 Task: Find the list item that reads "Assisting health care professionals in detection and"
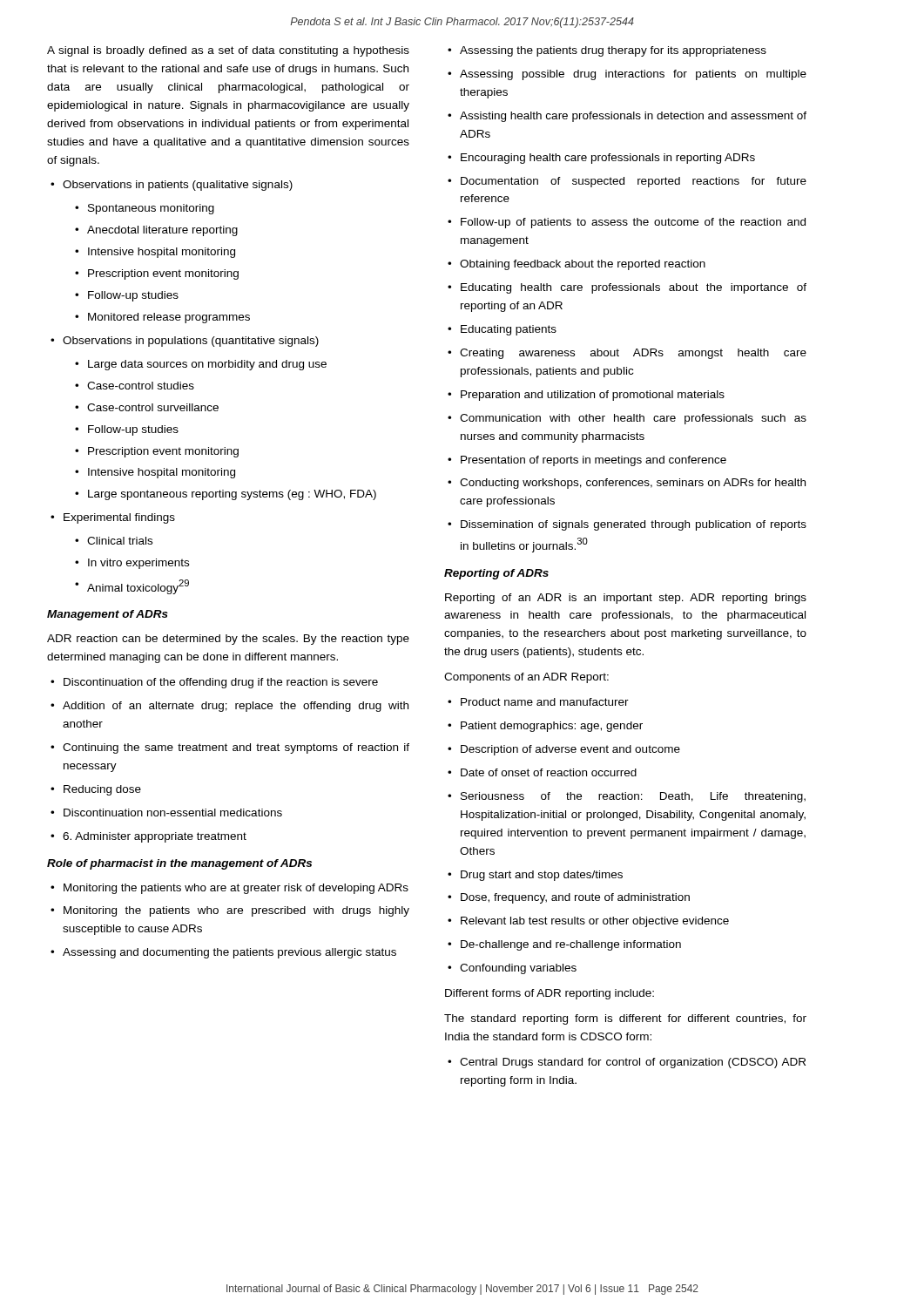tap(625, 125)
